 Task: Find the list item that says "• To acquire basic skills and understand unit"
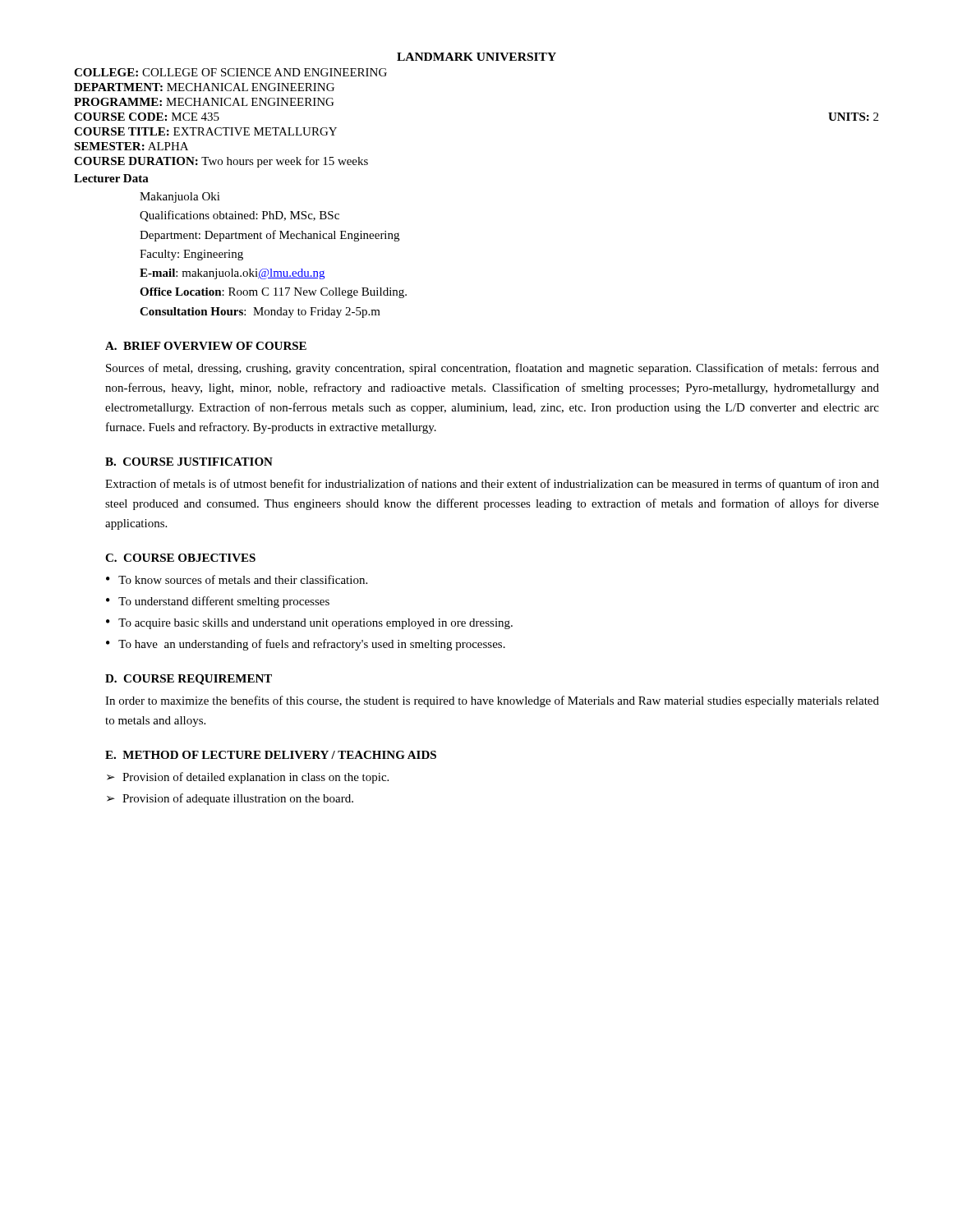(309, 622)
